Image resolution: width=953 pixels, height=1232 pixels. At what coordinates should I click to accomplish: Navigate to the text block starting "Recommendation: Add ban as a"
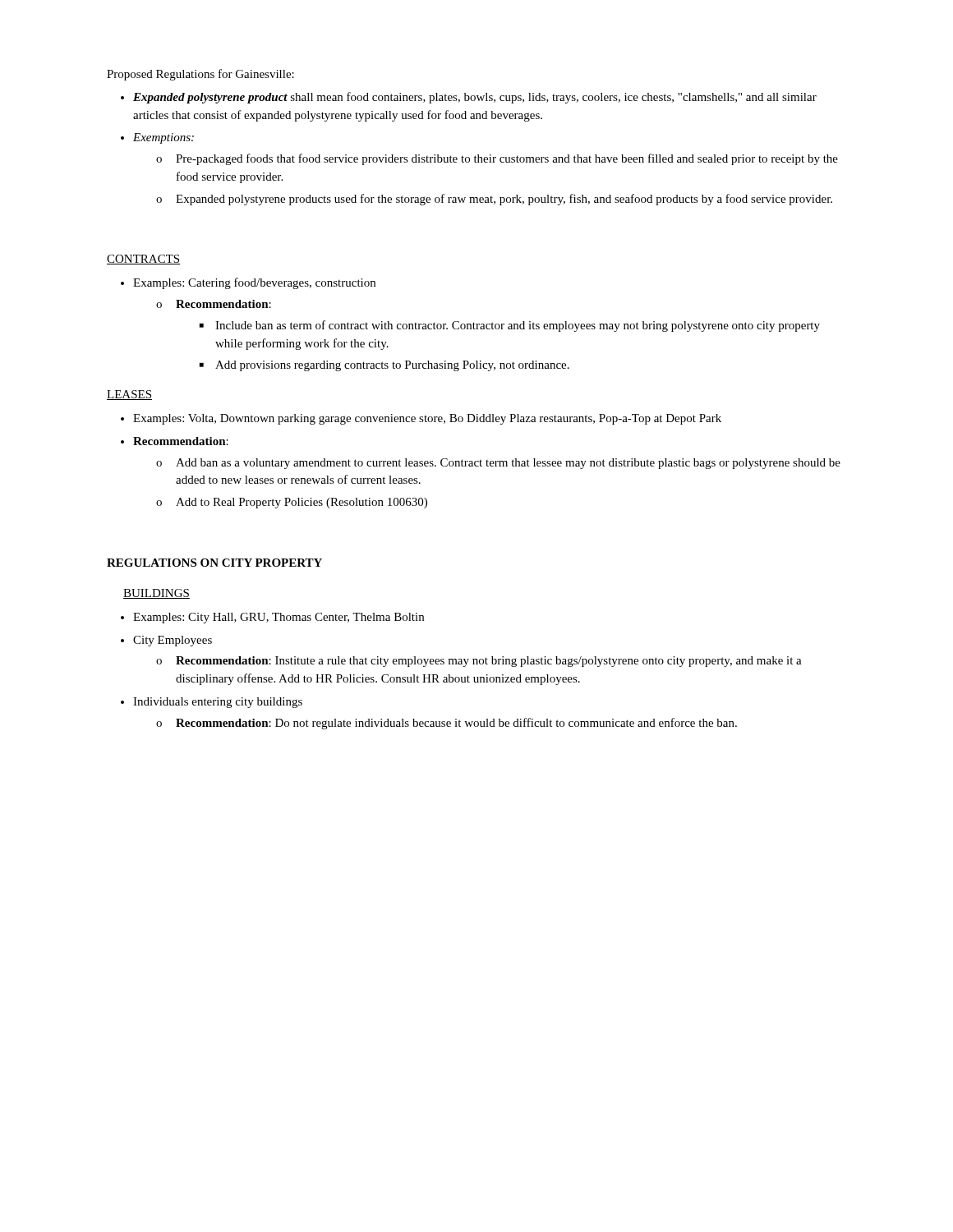click(x=490, y=473)
